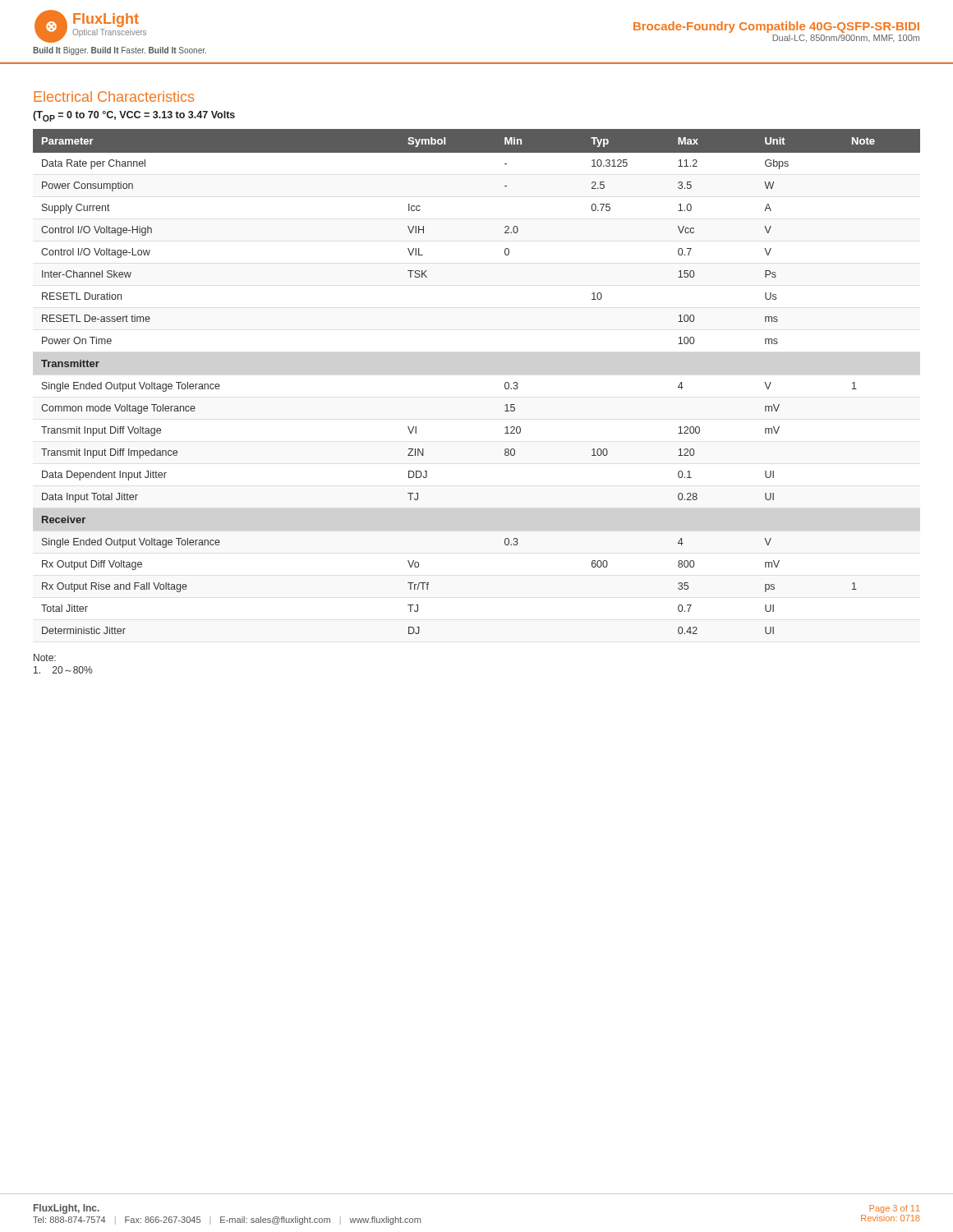
Task: Select the footnote containing "Note: 1. 20～80%"
Action: pos(63,664)
